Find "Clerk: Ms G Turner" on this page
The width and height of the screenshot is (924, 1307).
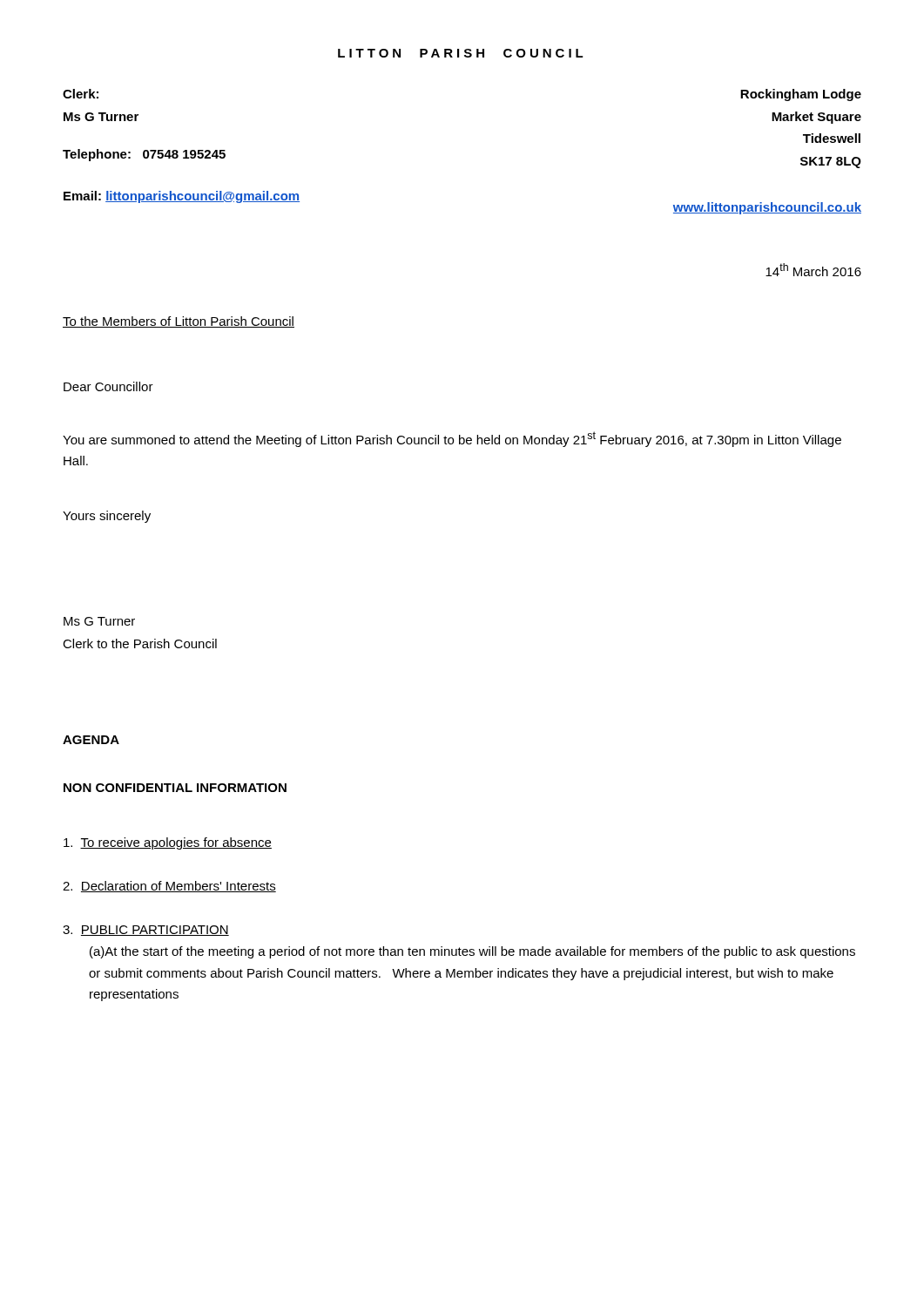[x=101, y=105]
